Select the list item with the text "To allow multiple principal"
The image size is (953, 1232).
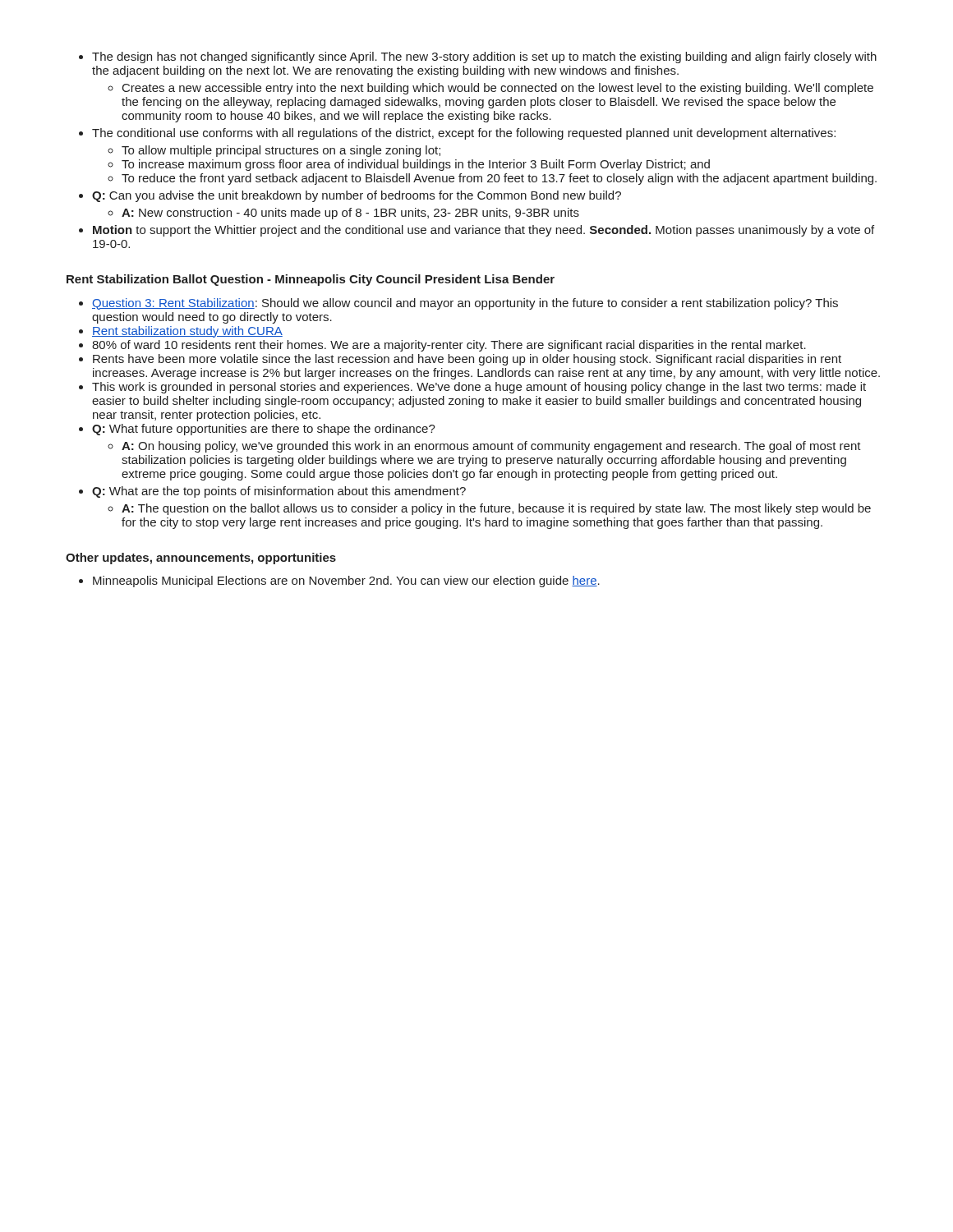[504, 150]
